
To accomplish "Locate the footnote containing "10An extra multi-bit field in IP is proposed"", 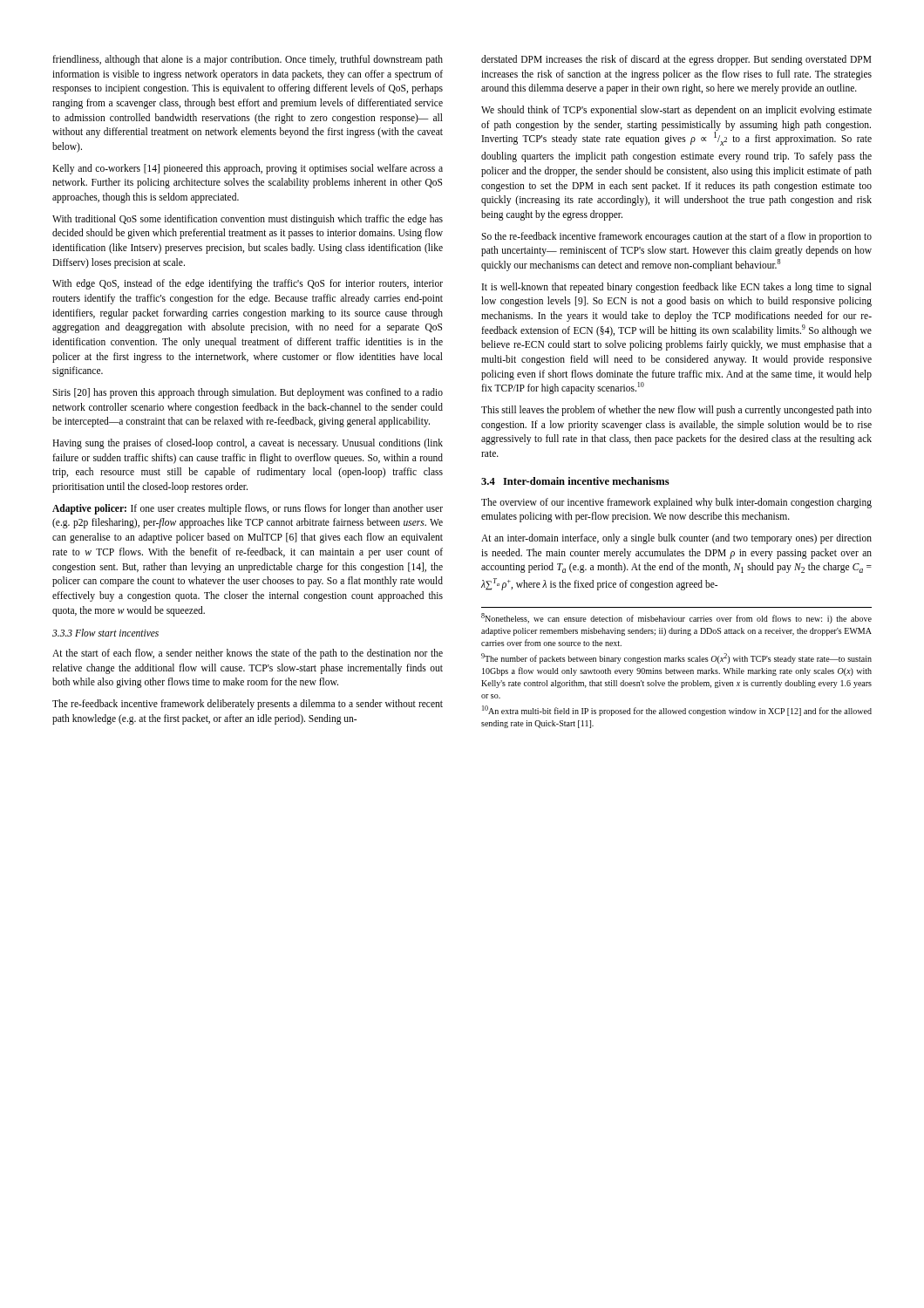I will (x=676, y=718).
